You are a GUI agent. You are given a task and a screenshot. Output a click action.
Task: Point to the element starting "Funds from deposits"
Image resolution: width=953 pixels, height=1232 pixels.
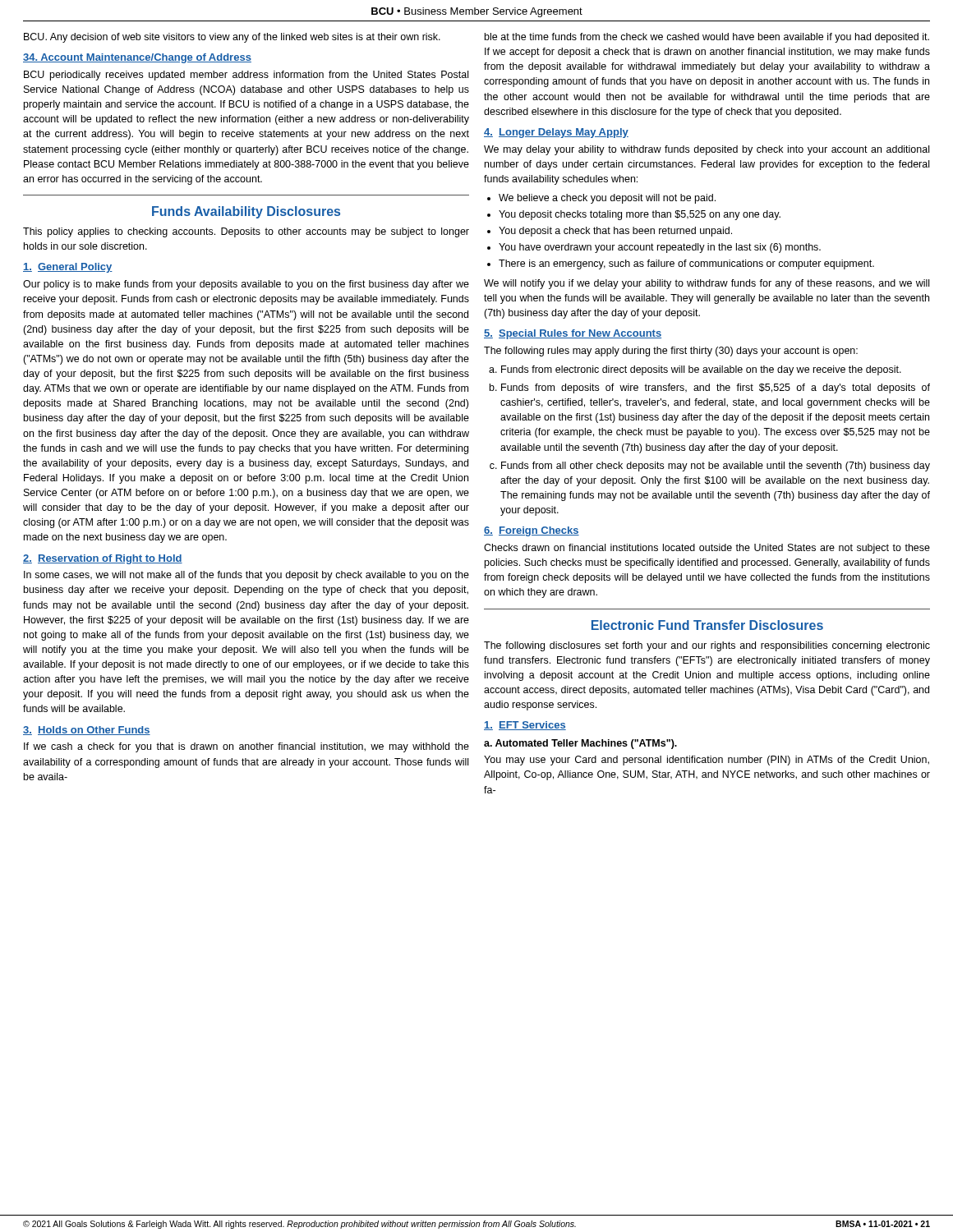coord(715,418)
